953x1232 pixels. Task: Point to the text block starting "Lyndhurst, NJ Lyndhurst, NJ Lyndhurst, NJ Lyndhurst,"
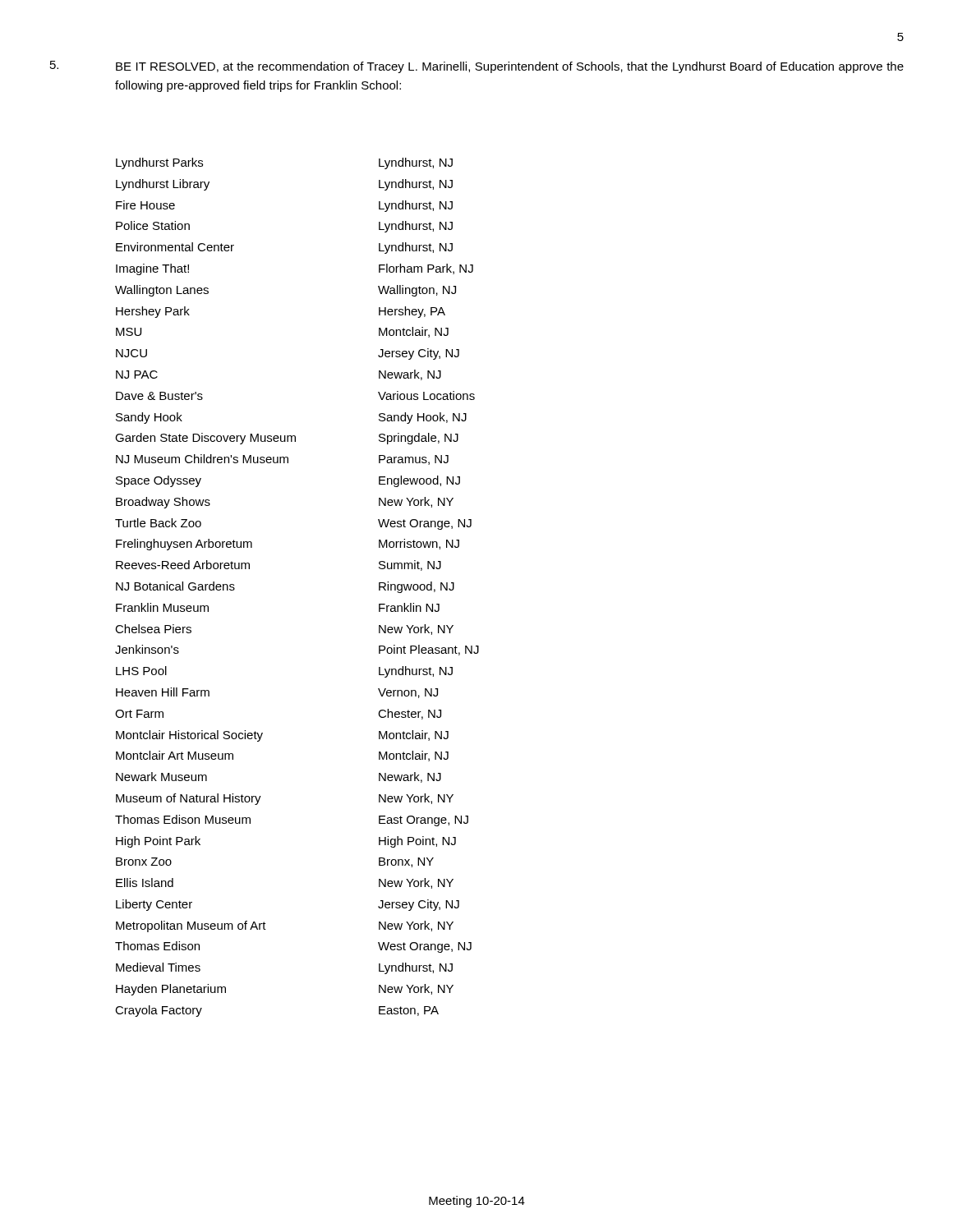[416, 163]
